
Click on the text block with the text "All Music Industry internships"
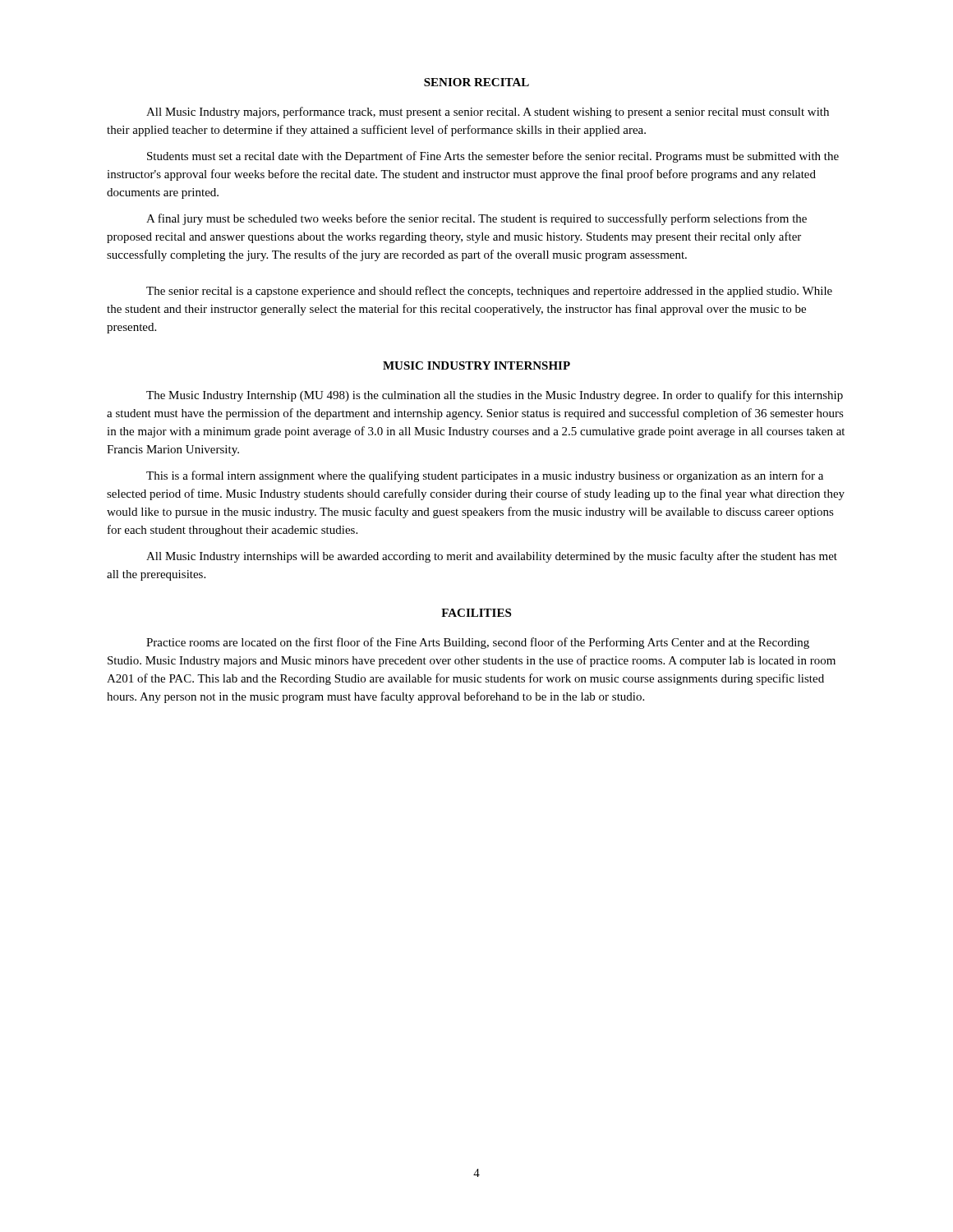(472, 565)
